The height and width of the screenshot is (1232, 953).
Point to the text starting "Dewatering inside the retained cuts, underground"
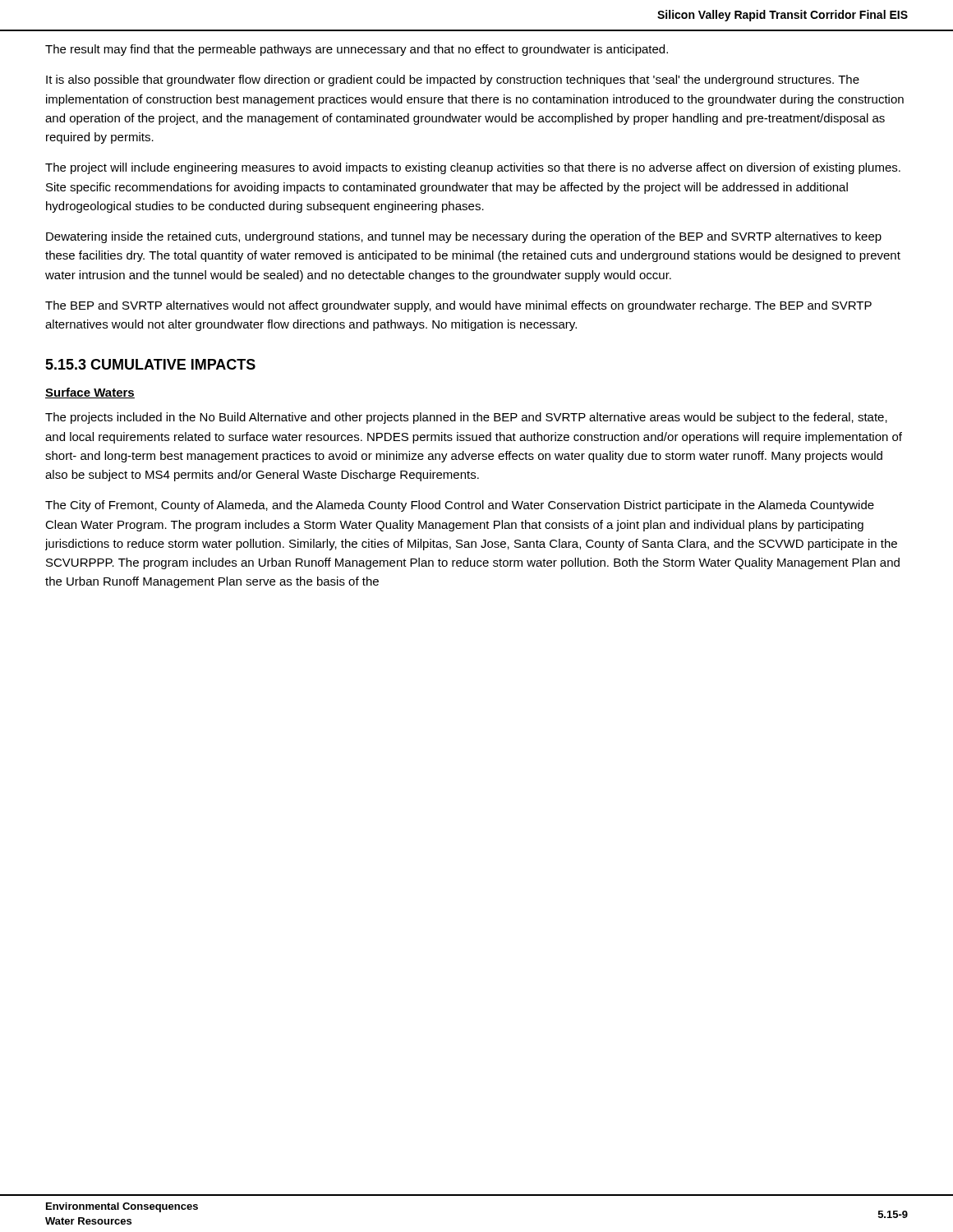tap(473, 255)
